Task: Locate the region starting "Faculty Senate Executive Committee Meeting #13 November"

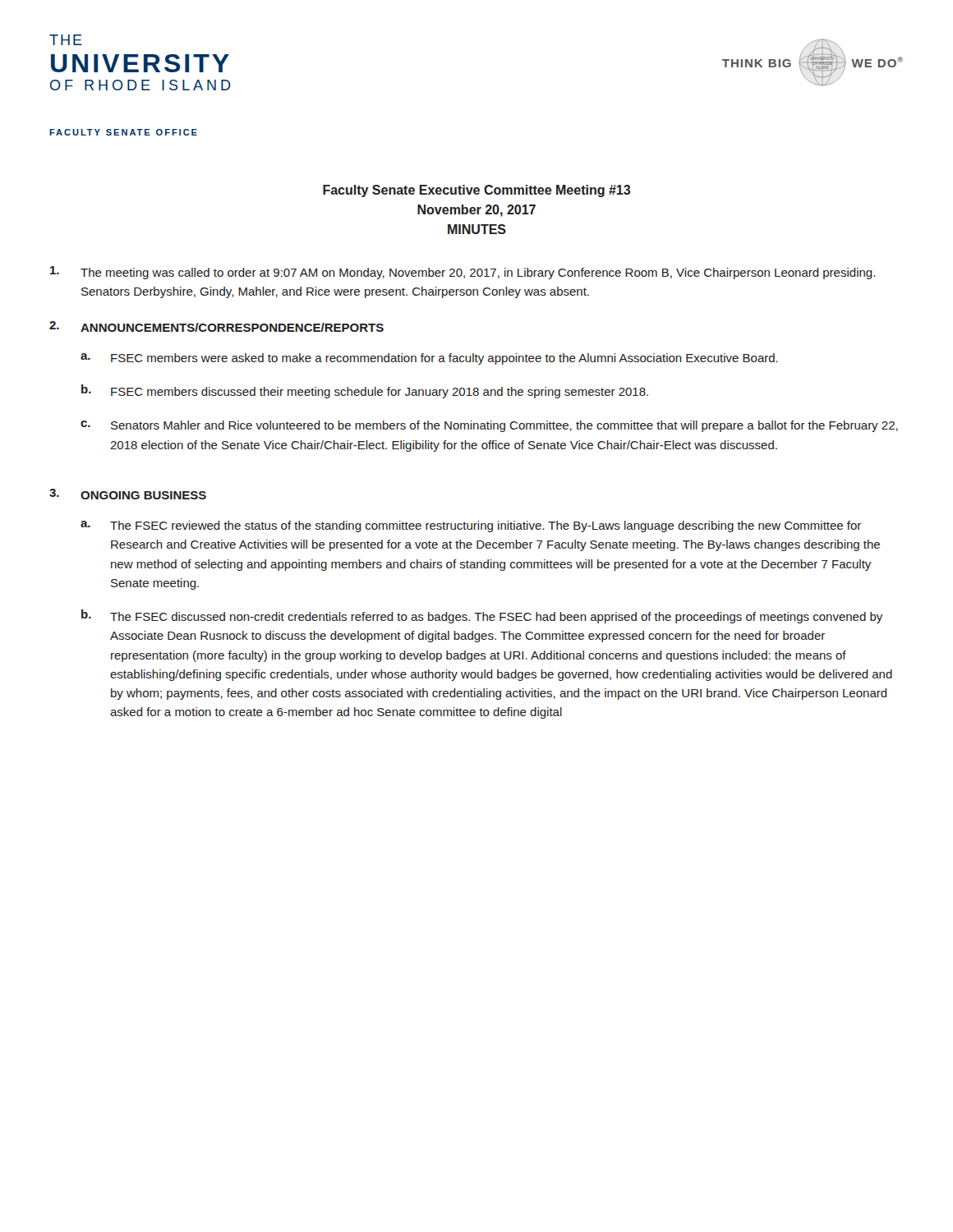Action: [x=476, y=210]
